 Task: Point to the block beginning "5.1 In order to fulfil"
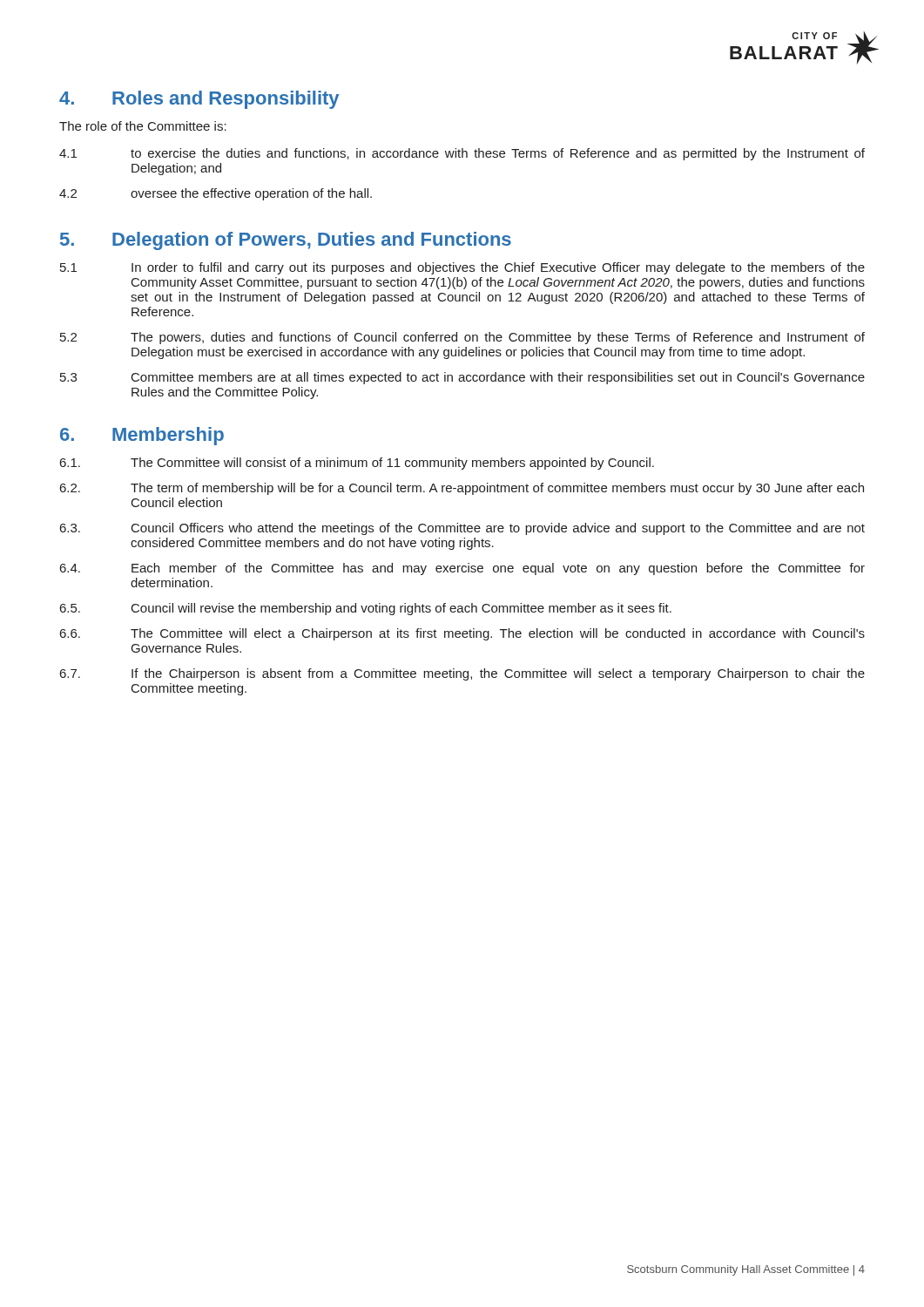tap(462, 289)
